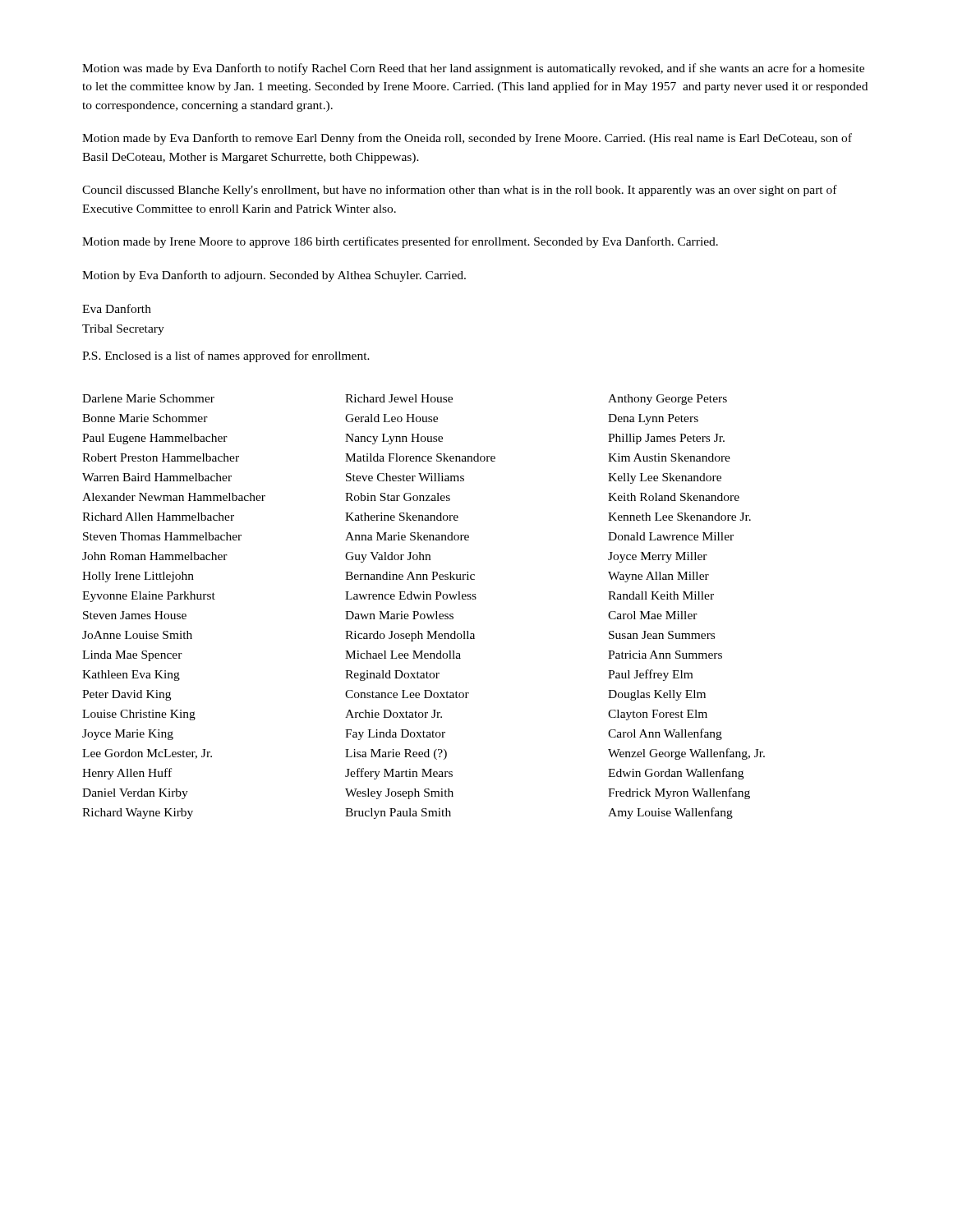Point to the region starting "Carol Mae Miller"

[653, 615]
